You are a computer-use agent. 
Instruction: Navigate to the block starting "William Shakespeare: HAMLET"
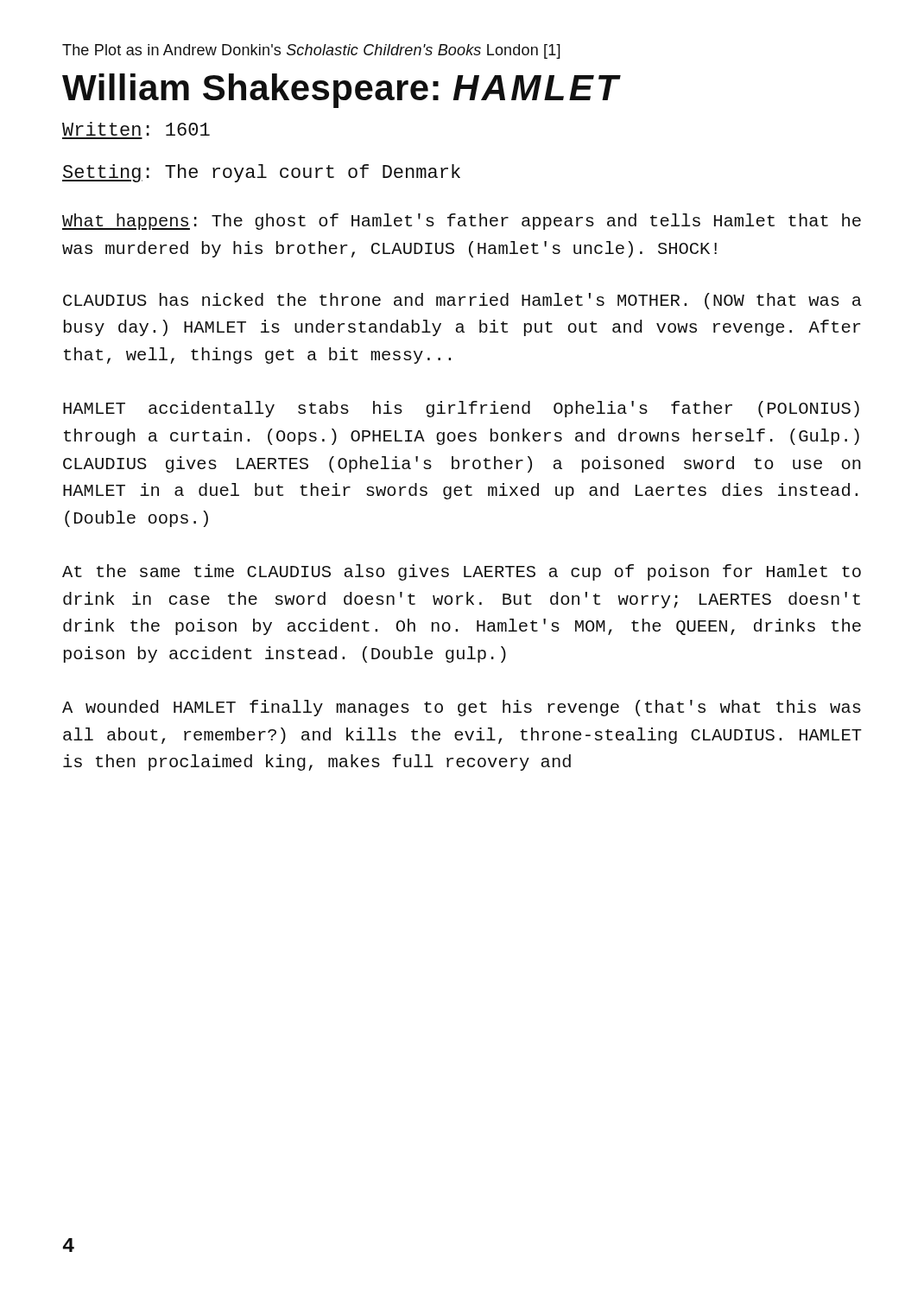[x=342, y=88]
